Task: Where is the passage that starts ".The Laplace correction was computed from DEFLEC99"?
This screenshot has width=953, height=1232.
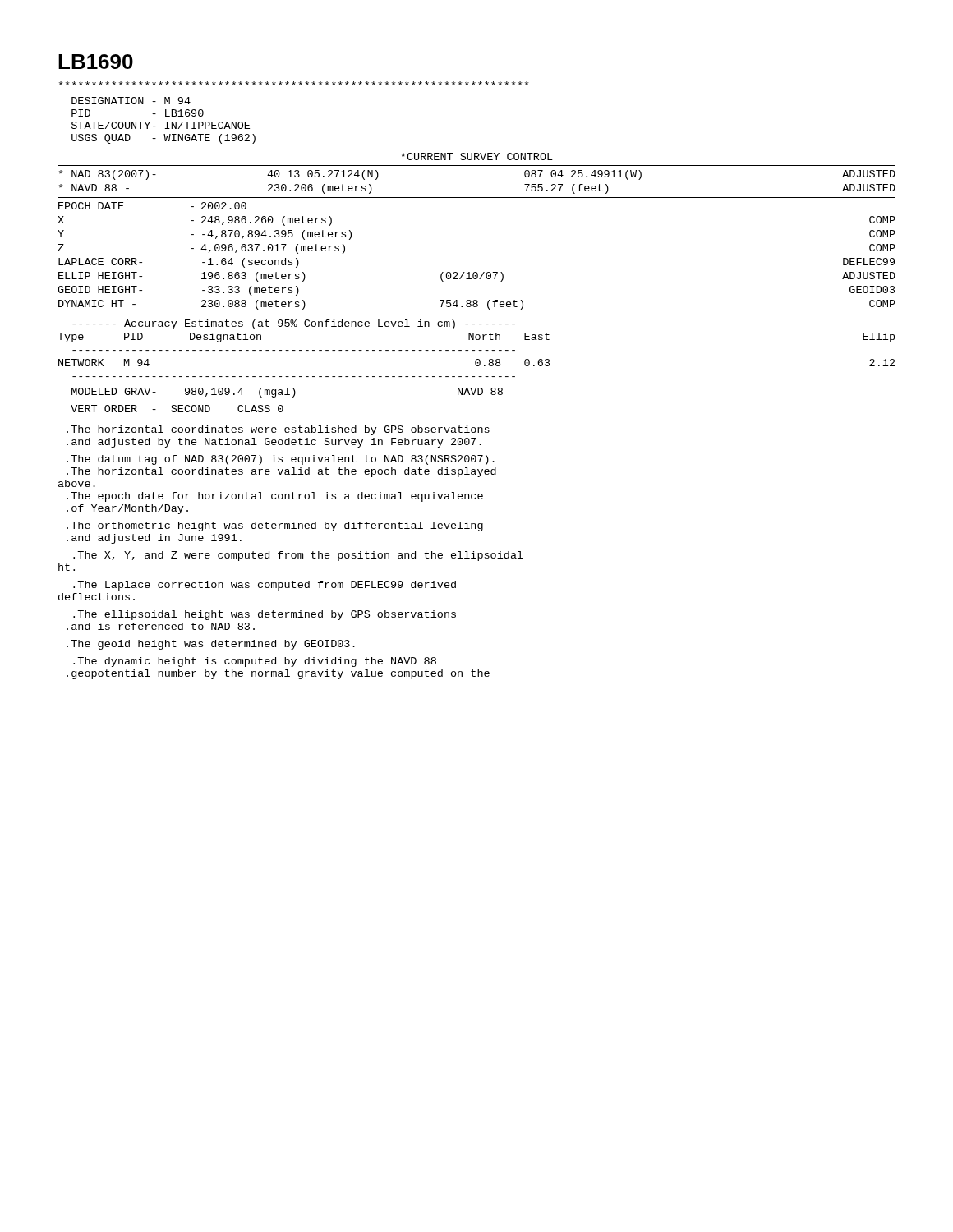Action: coord(257,591)
